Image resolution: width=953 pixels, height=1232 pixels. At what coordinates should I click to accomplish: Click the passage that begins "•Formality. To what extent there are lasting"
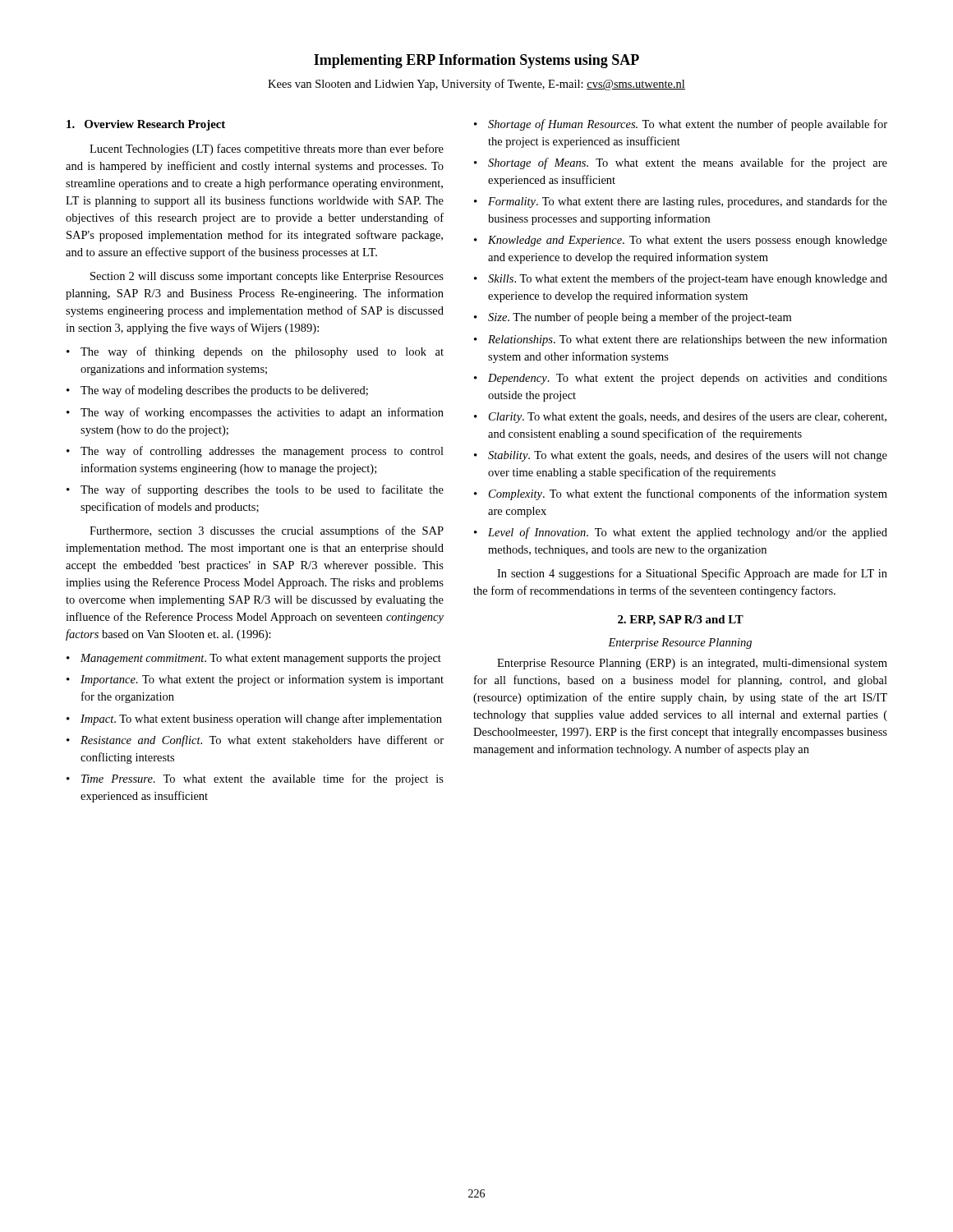680,210
